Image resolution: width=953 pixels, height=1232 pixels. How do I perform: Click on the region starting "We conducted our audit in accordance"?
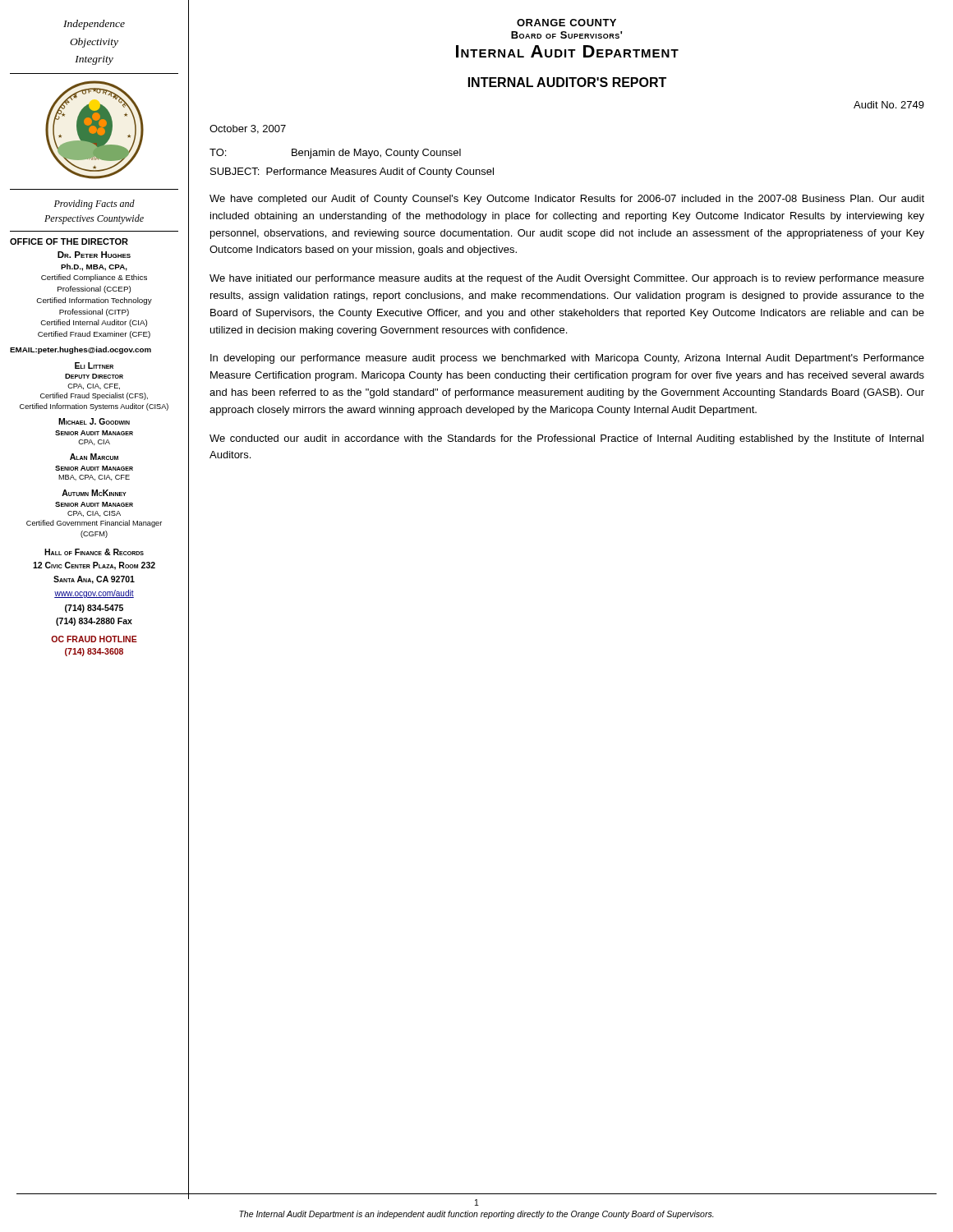coord(567,446)
